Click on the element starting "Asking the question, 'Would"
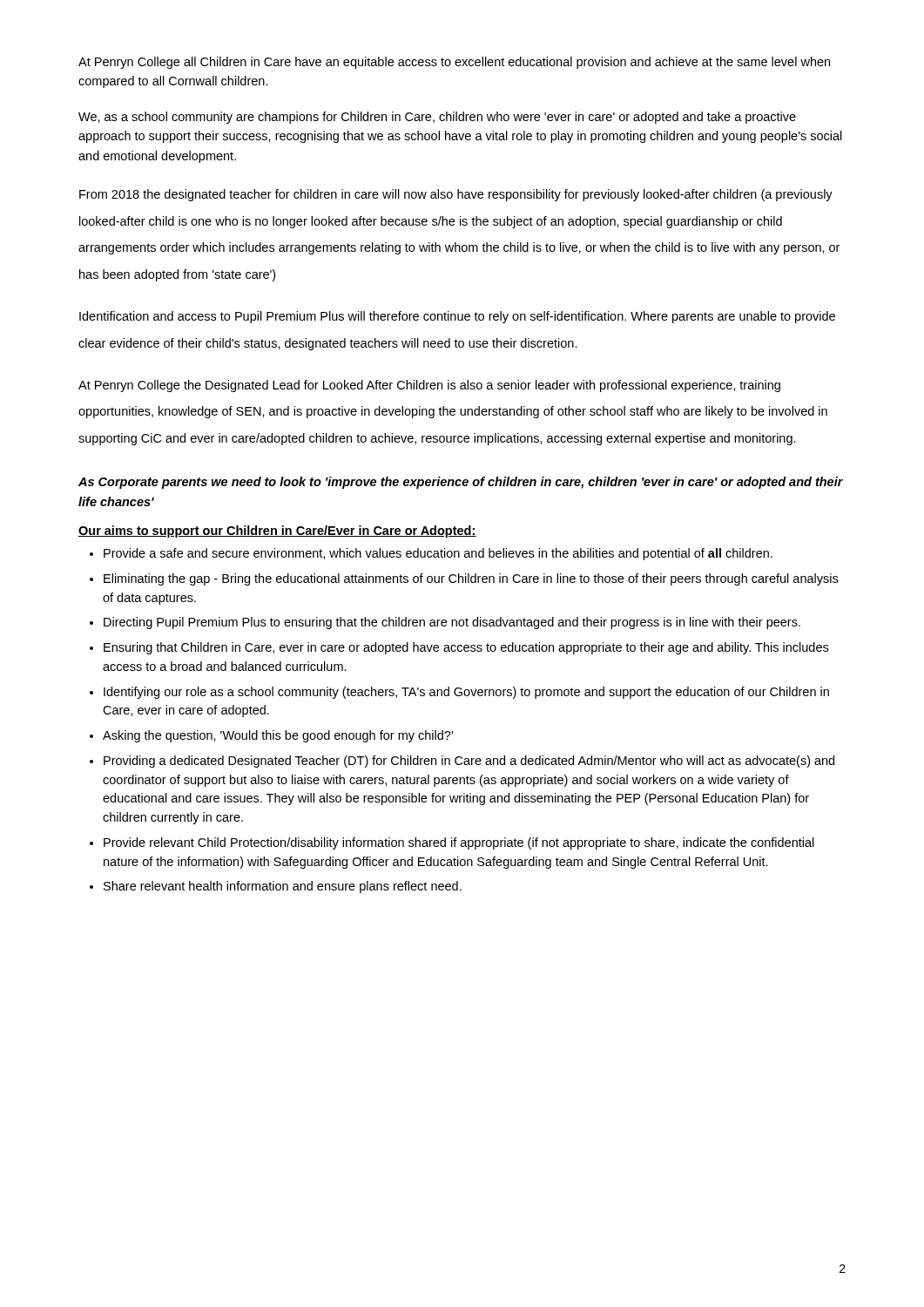The height and width of the screenshot is (1307, 924). [278, 736]
